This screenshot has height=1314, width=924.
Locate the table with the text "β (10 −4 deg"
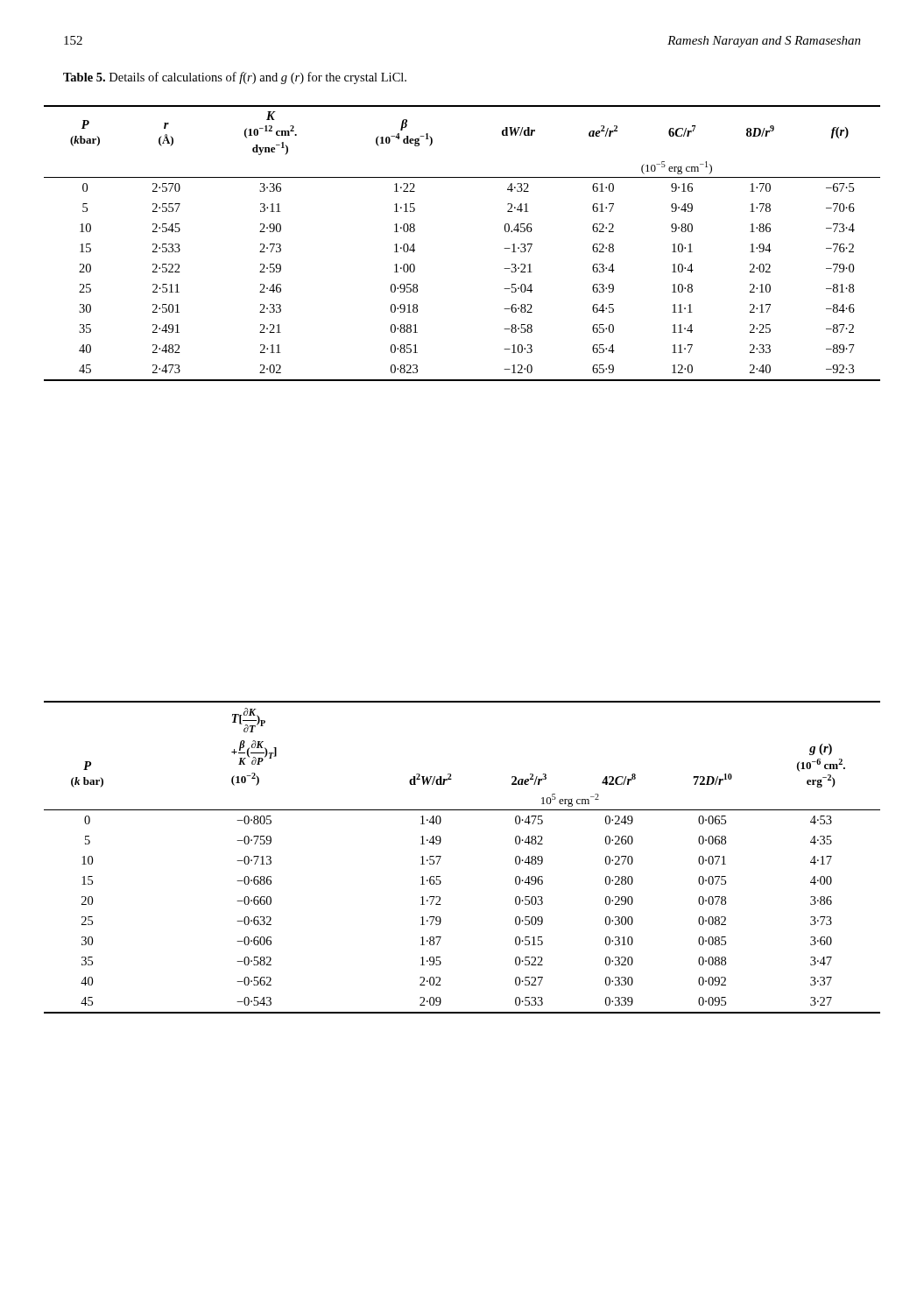tap(462, 243)
